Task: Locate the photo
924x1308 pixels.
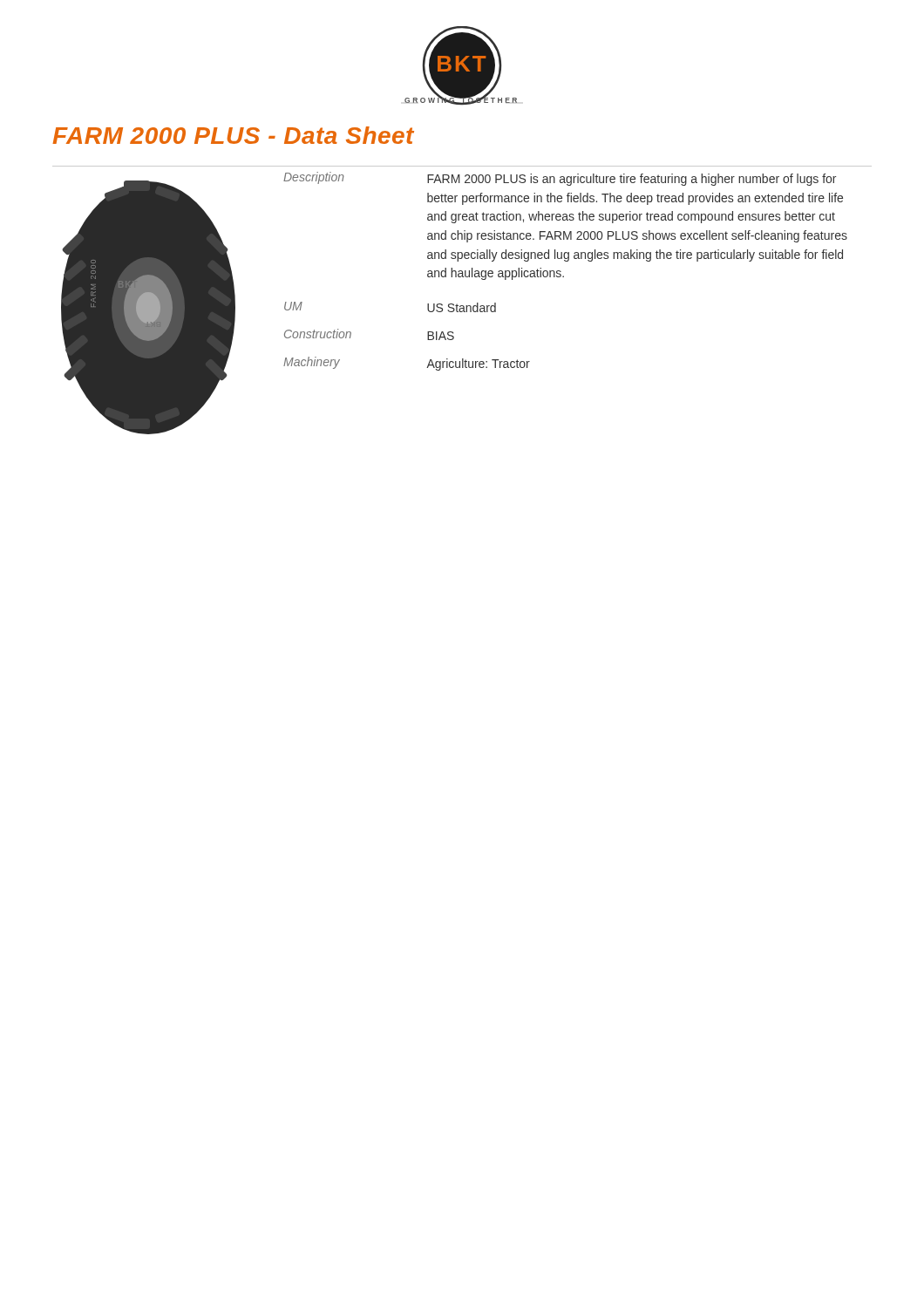Action: [x=148, y=305]
